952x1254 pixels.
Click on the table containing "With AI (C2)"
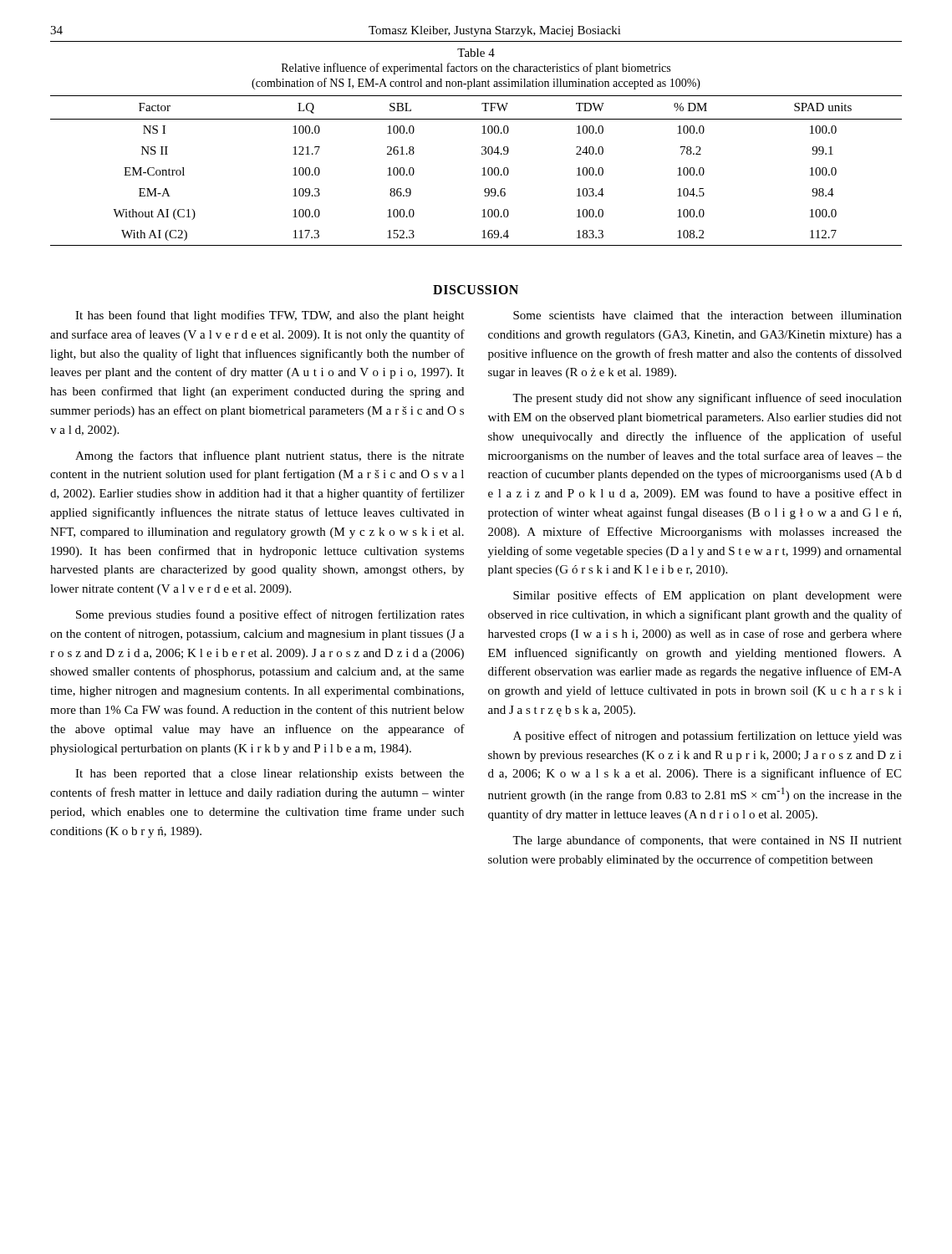(476, 171)
